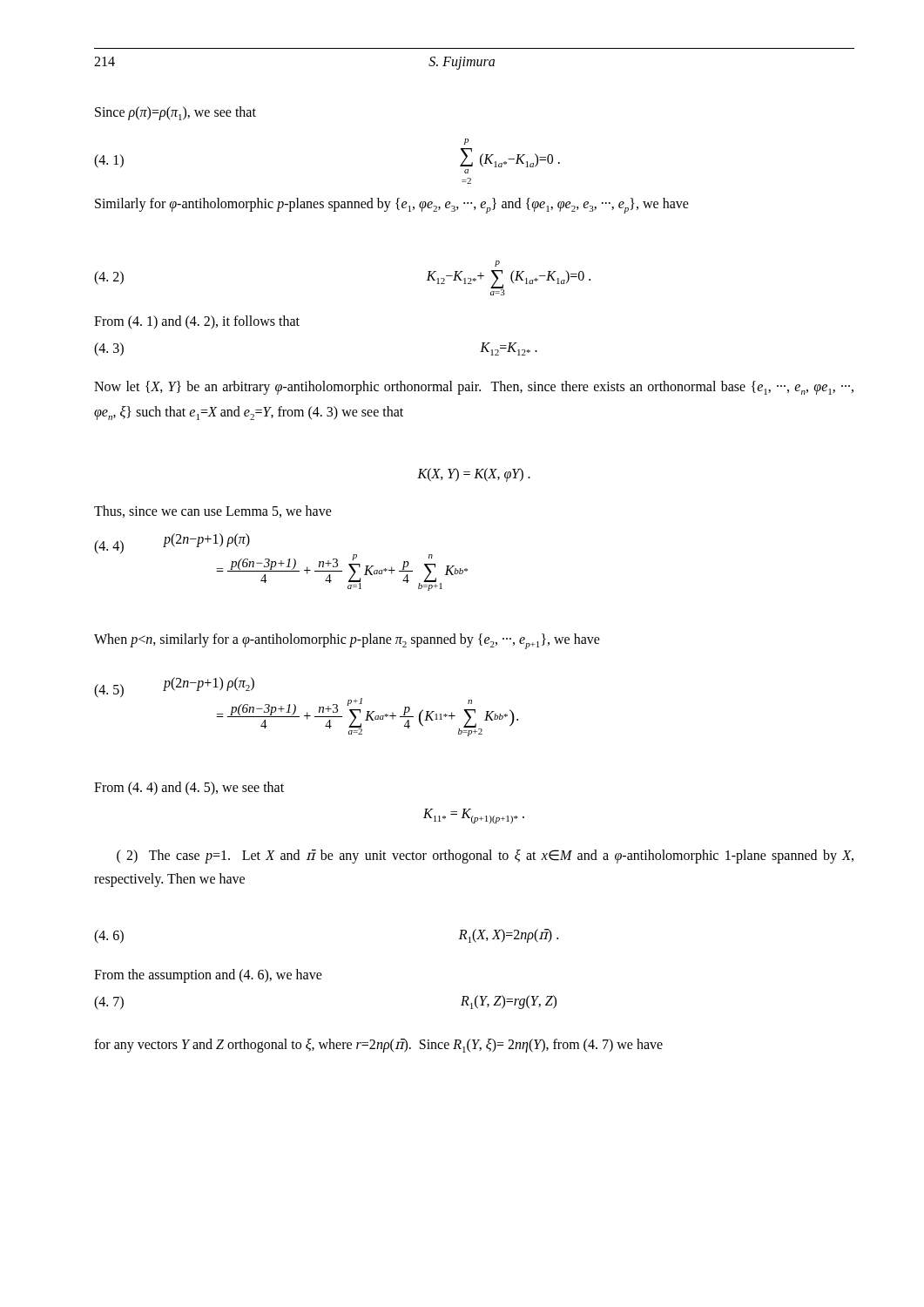Select the text containing "Since ρ(π)=ρ(π1), we see that"
Viewport: 924px width, 1307px height.
[x=175, y=113]
